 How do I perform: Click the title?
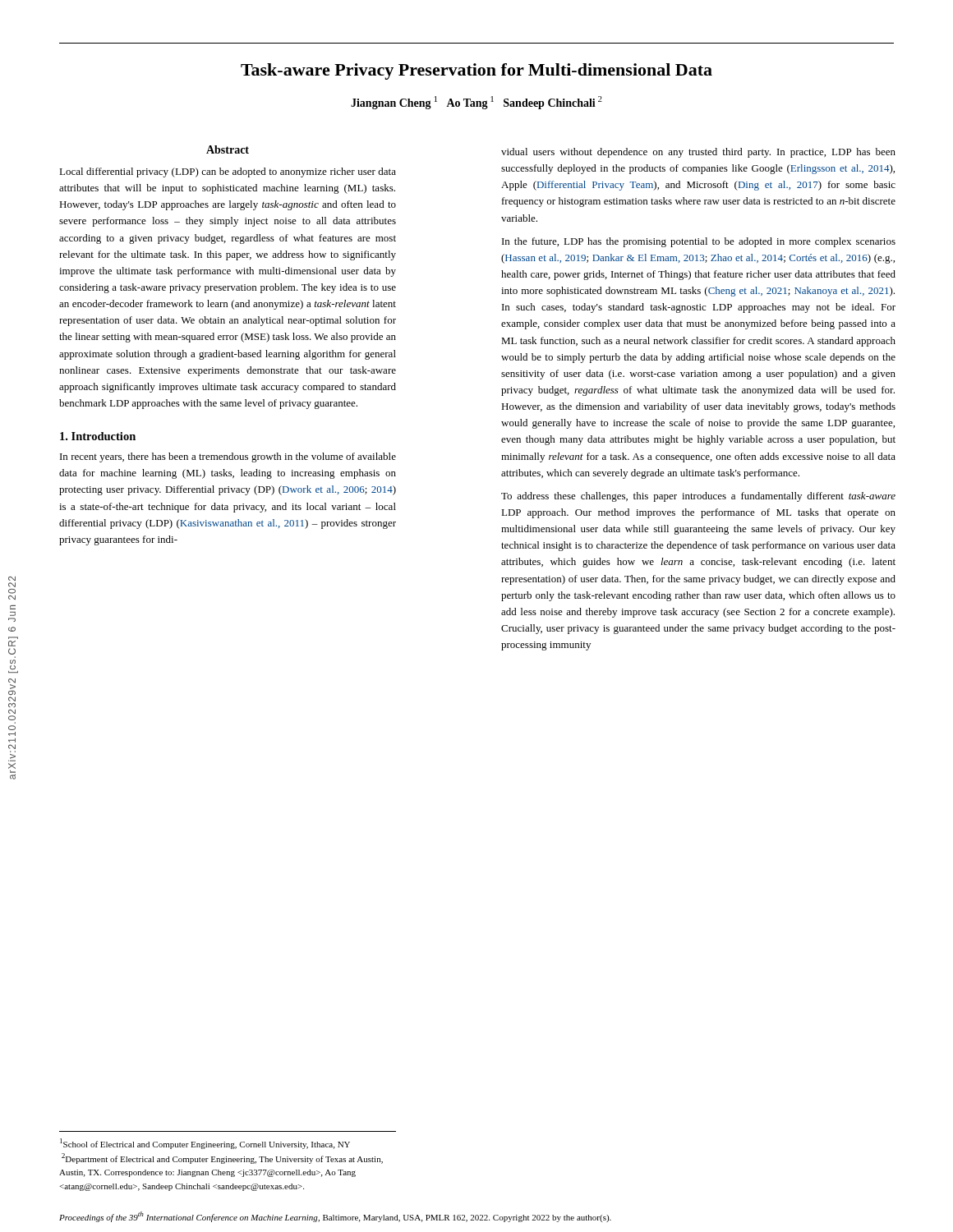point(476,69)
